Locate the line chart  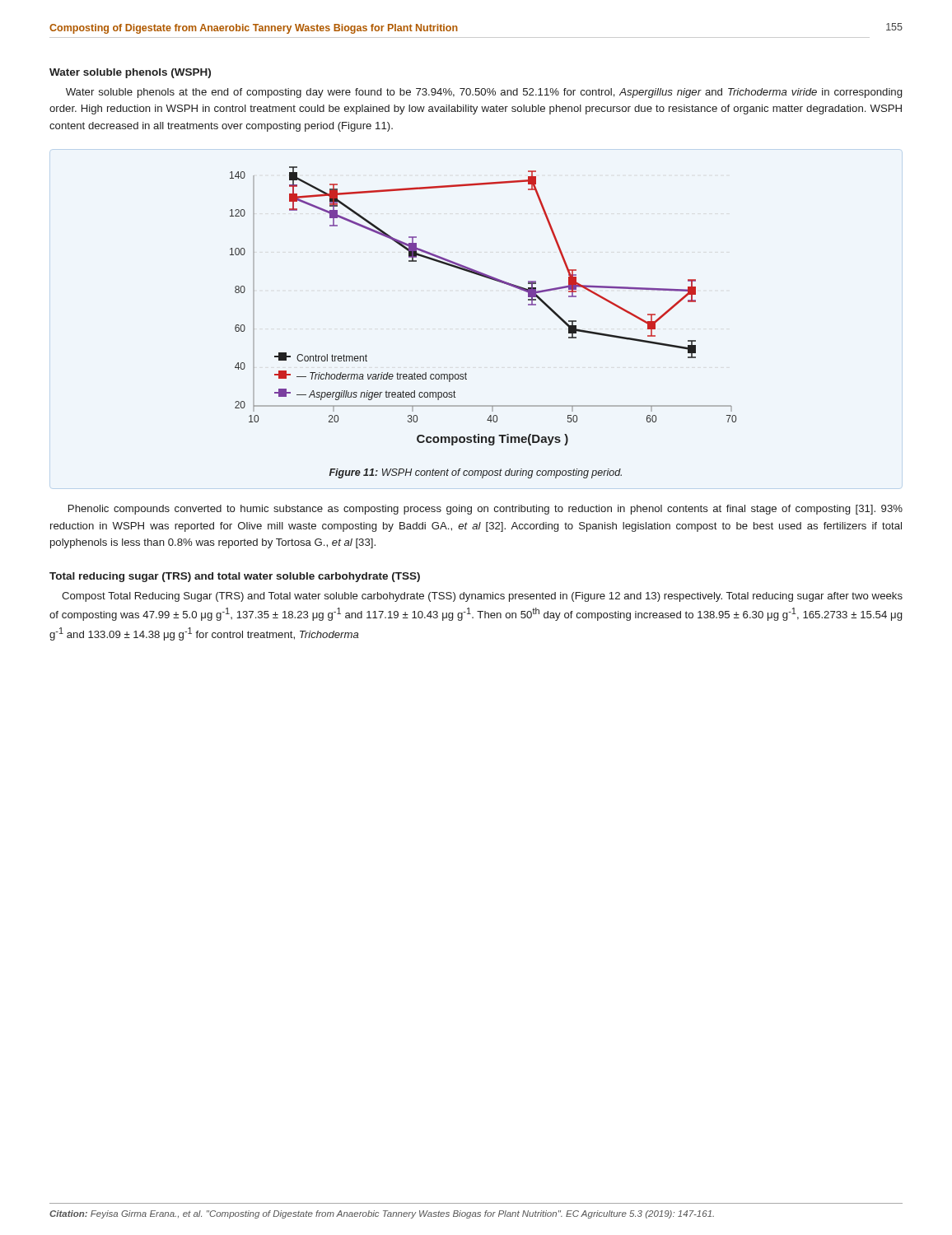476,313
